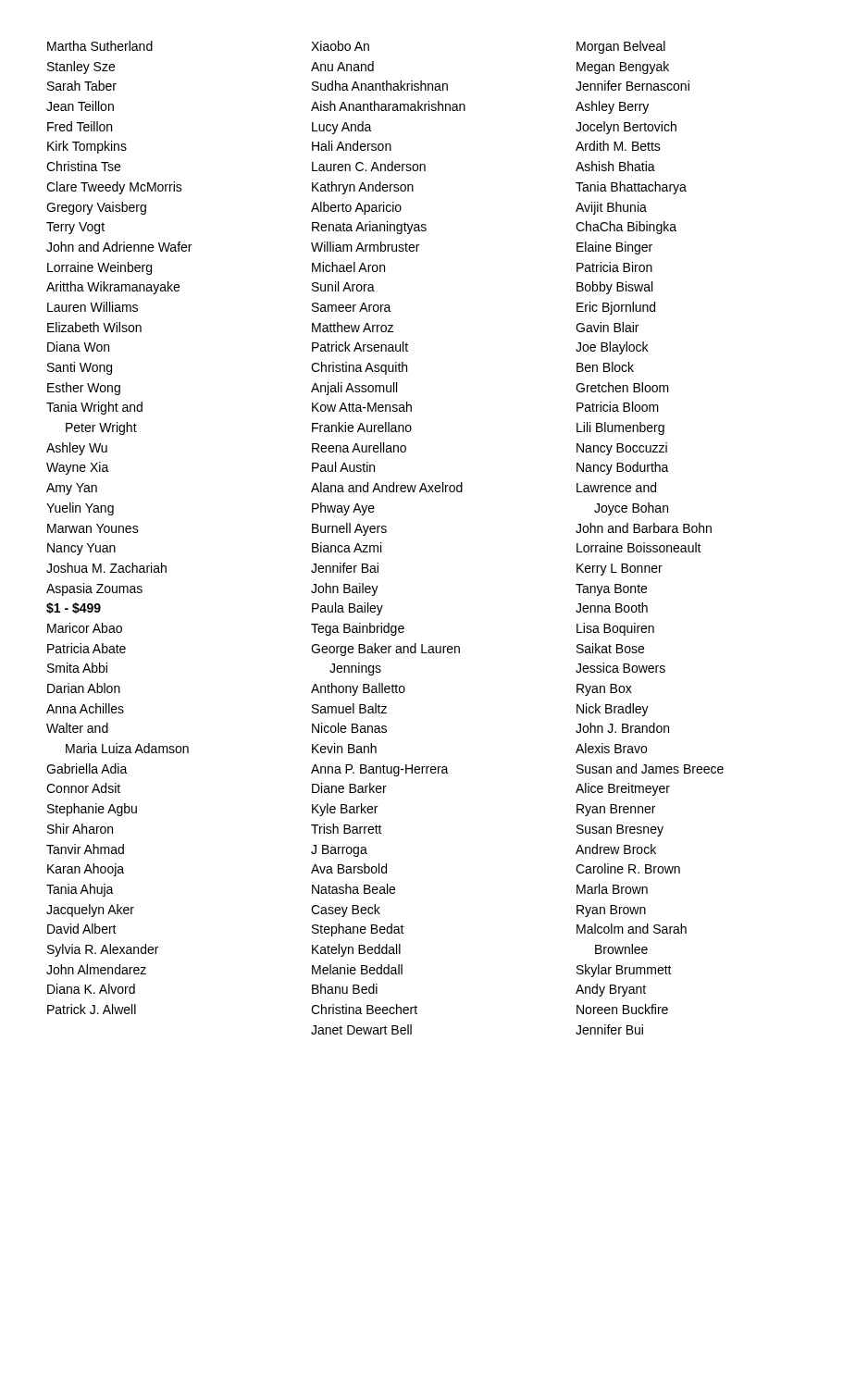This screenshot has height=1388, width=868.
Task: Click on the list item that reads "Stephanie Agbu"
Action: tap(92, 810)
